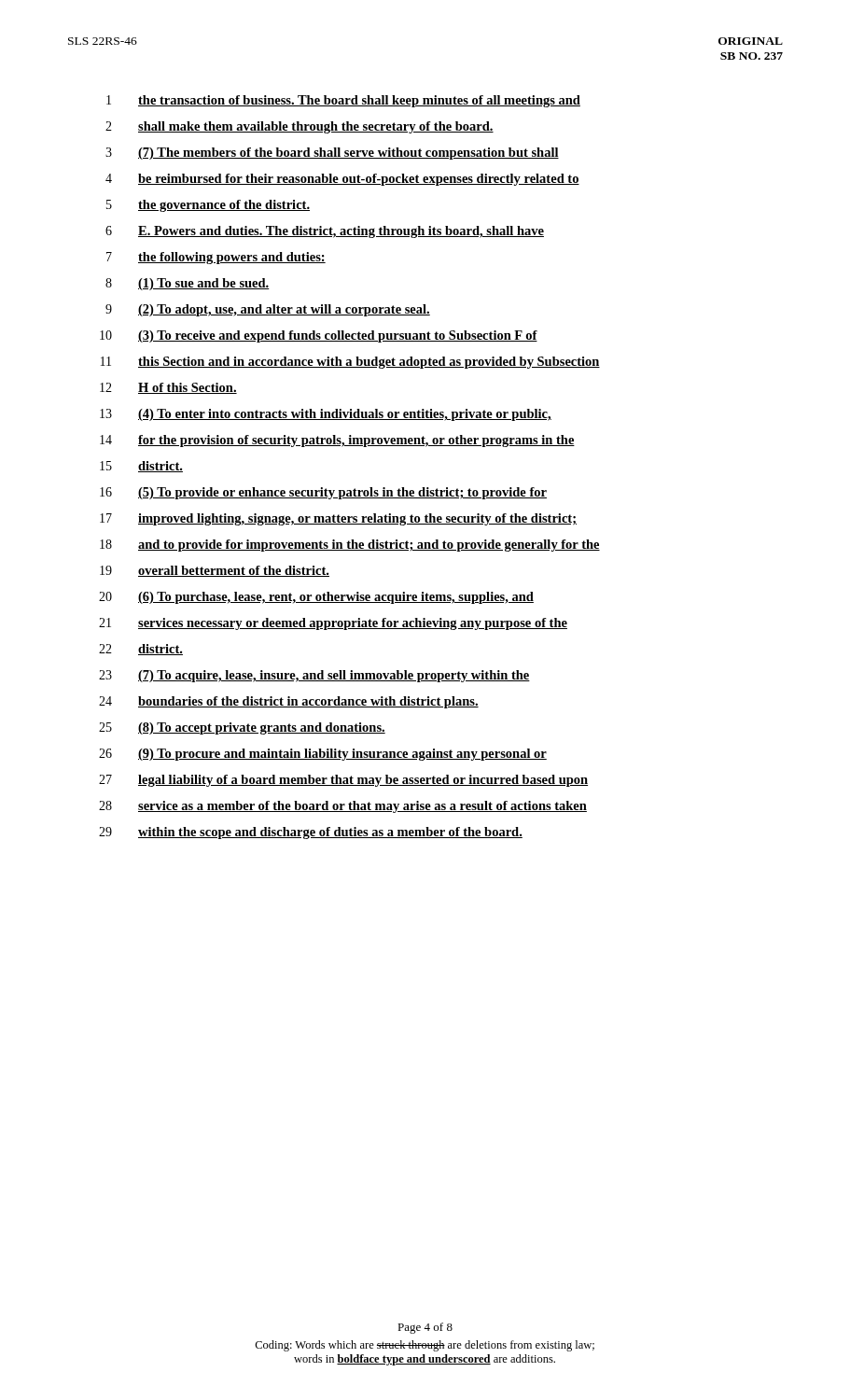Find the region starting "1 the transaction of business."
The height and width of the screenshot is (1400, 850).
425,100
